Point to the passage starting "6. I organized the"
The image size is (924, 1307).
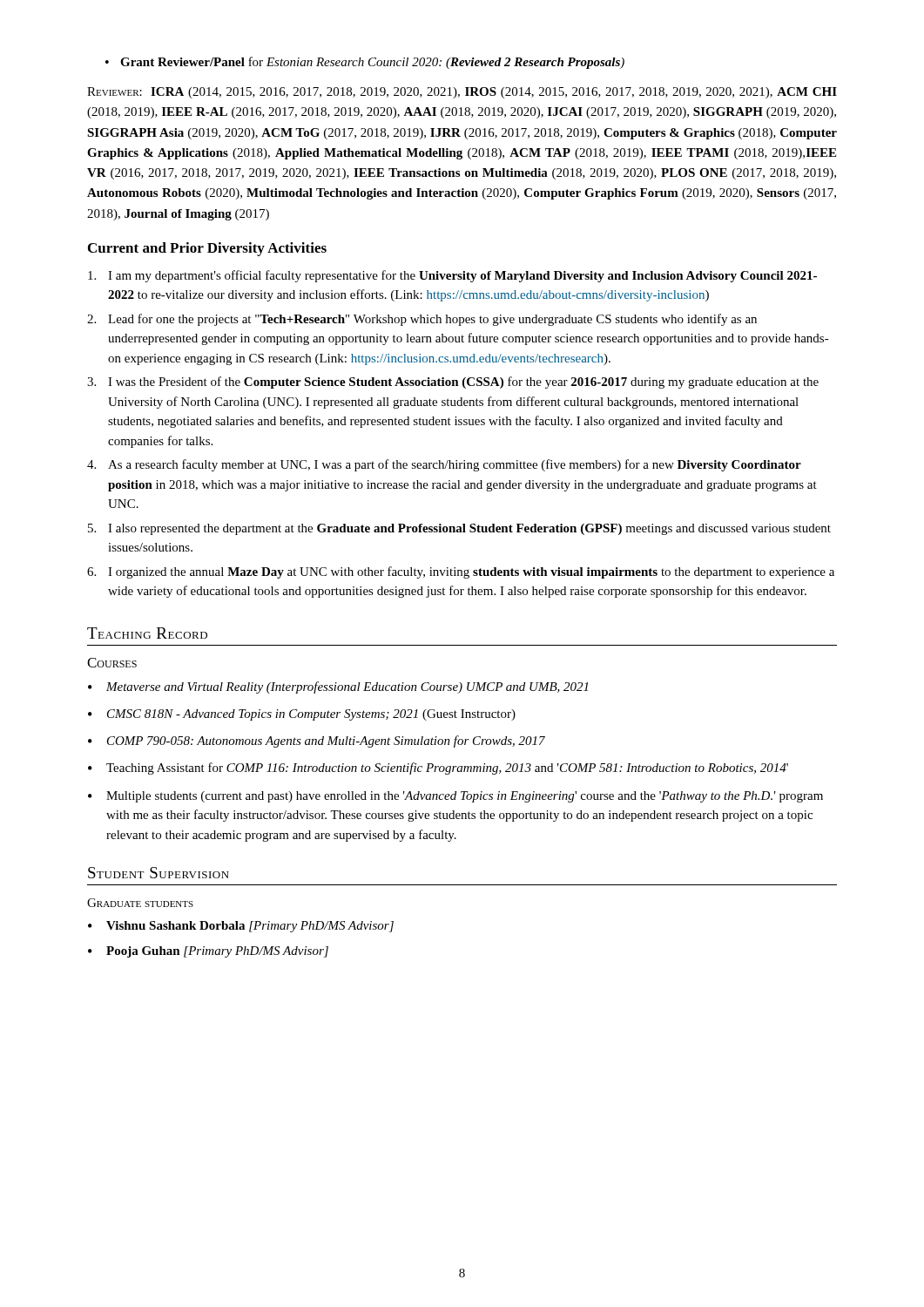pos(462,581)
